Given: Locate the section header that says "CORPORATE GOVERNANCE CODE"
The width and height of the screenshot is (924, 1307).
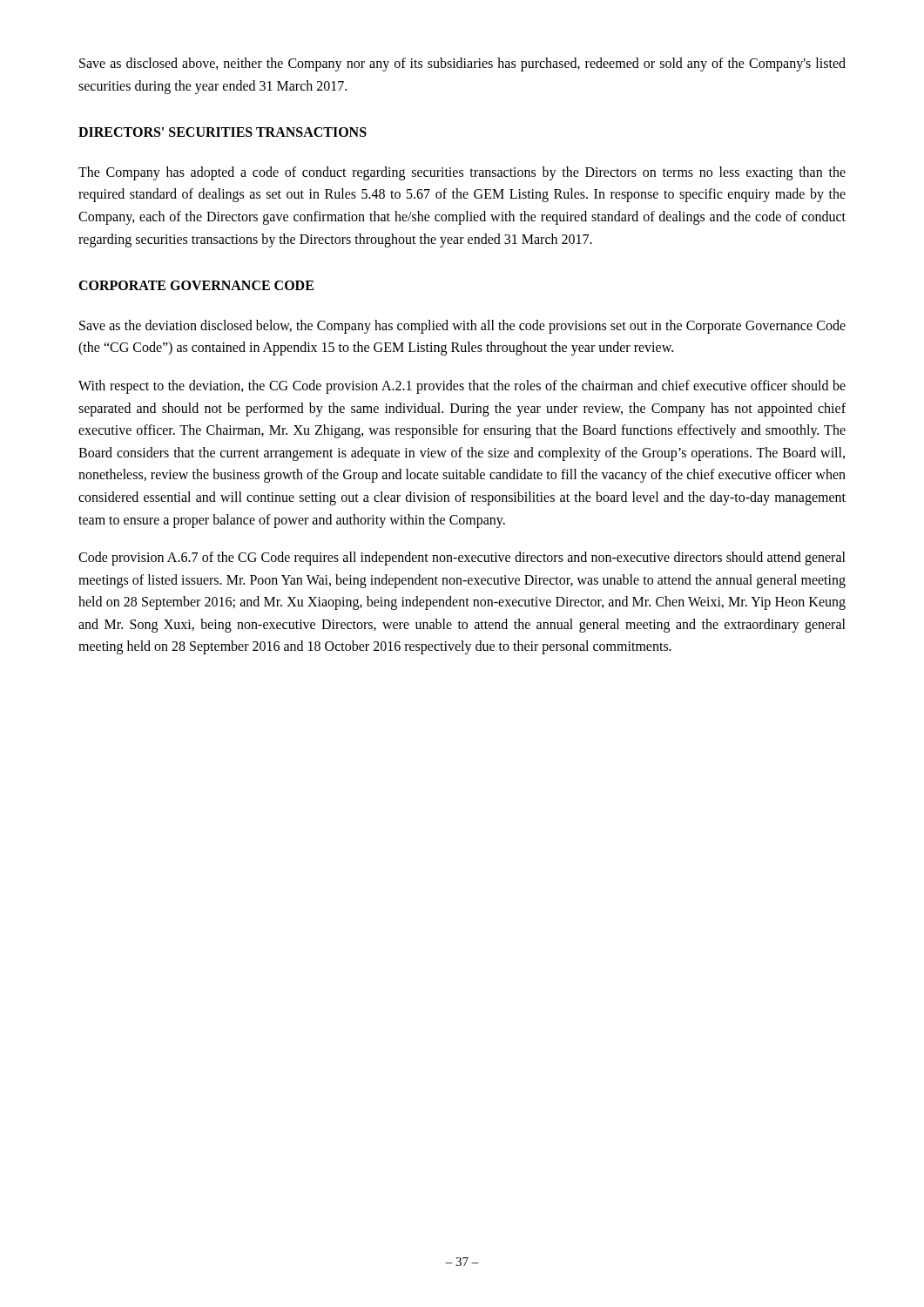Looking at the screenshot, I should point(196,286).
